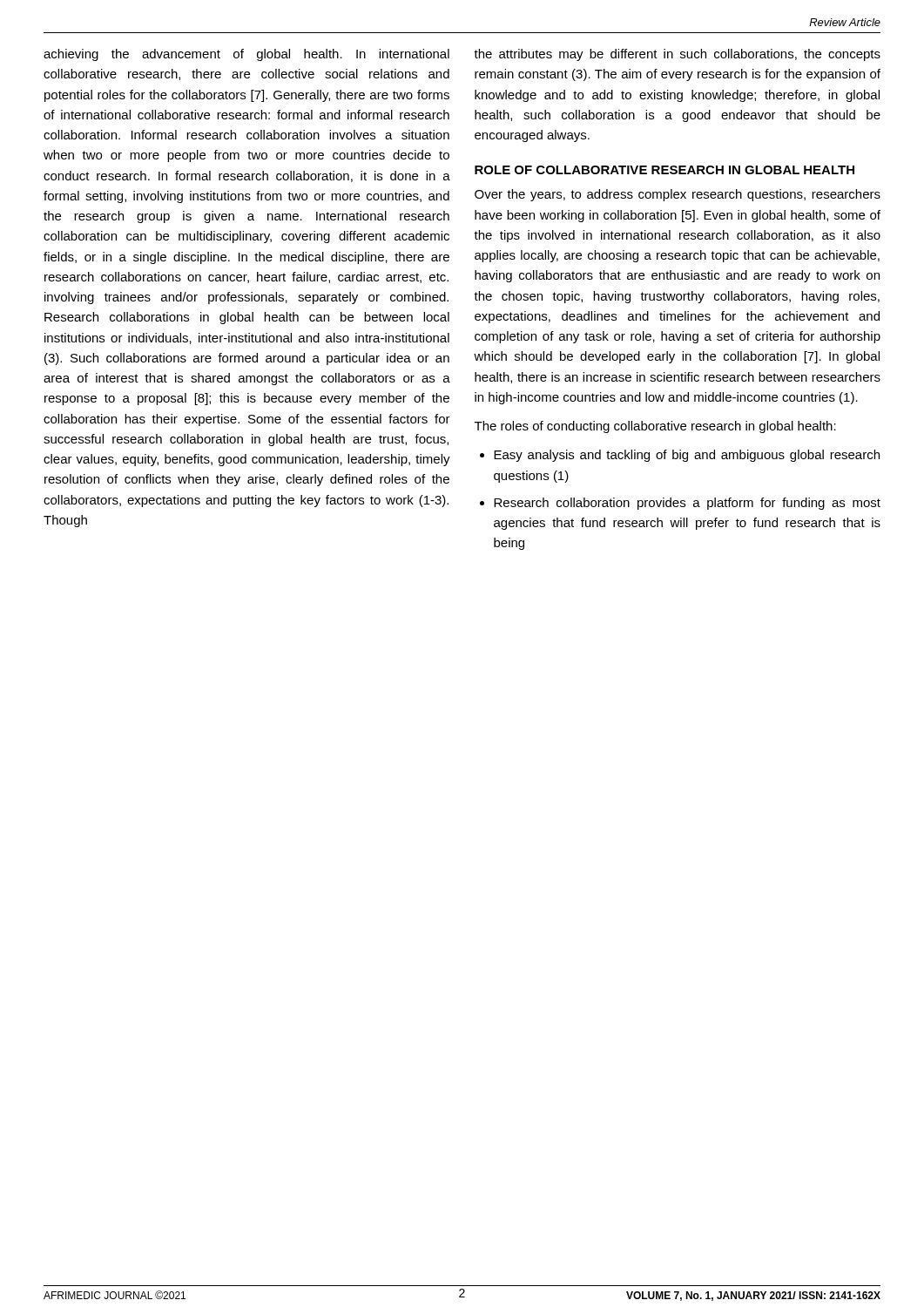Click on the passage starting "Research collaboration provides a platform for funding"
This screenshot has width=924, height=1307.
687,522
